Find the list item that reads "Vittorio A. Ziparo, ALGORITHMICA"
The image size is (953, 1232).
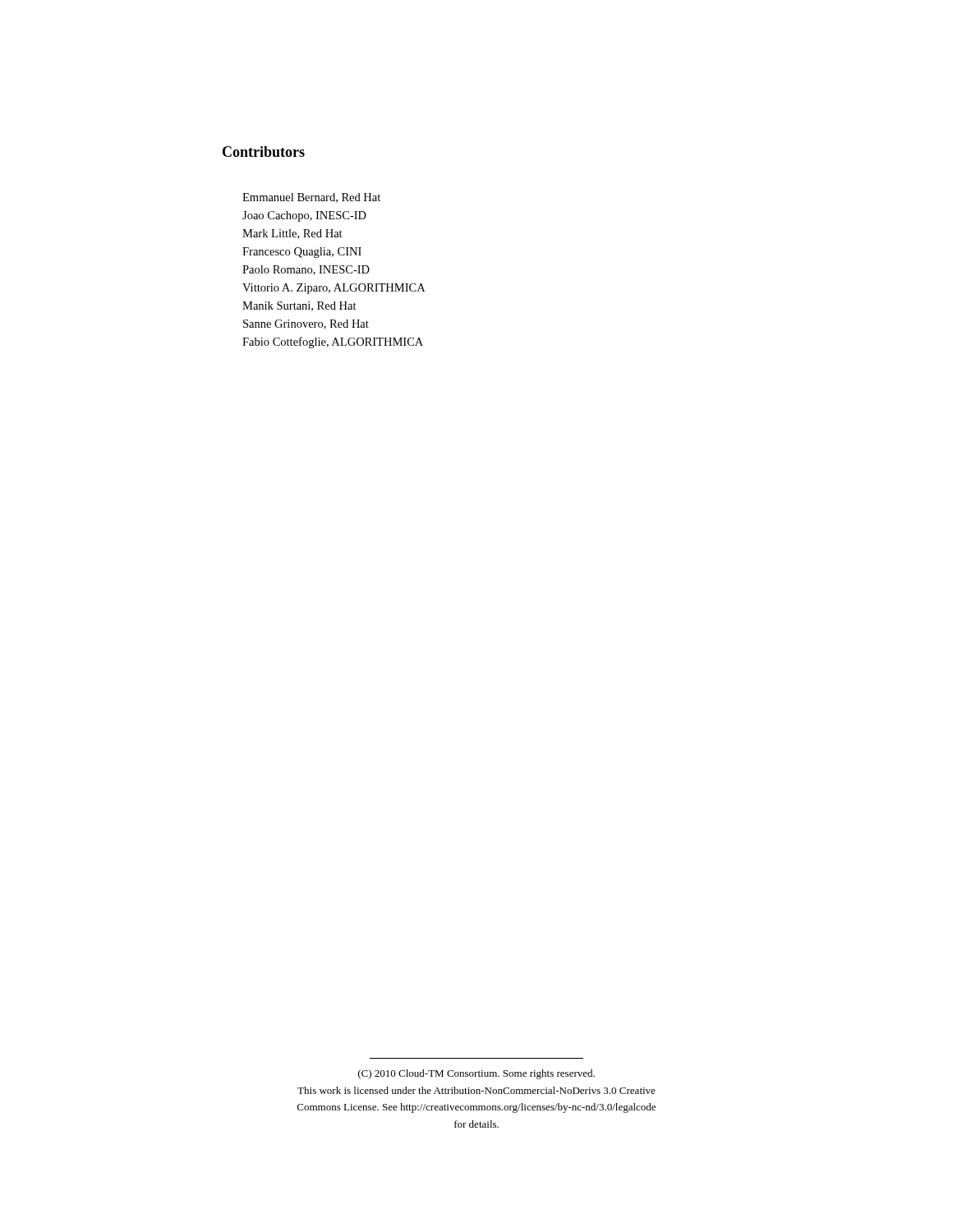point(334,287)
